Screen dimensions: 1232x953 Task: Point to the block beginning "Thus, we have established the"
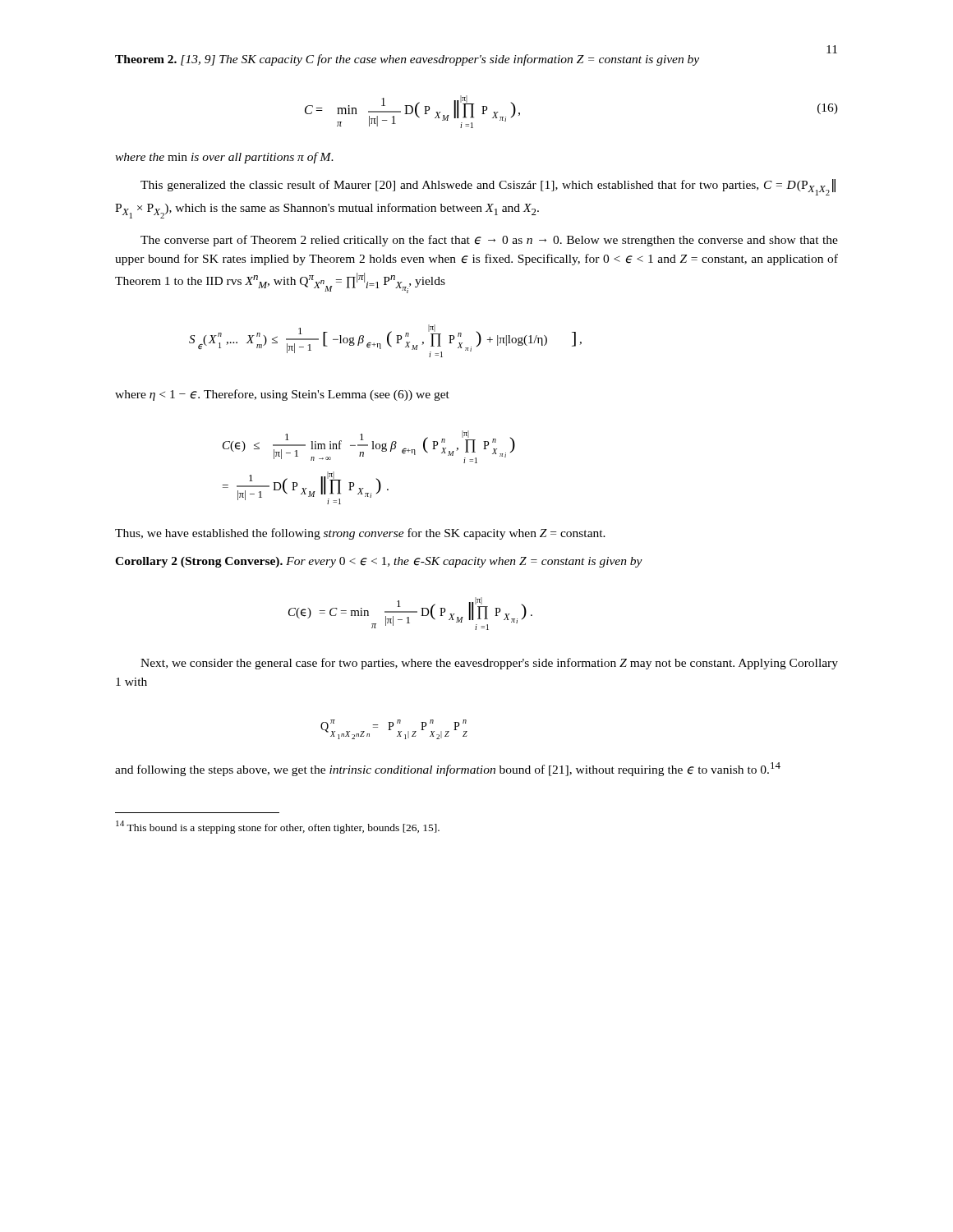coord(476,533)
